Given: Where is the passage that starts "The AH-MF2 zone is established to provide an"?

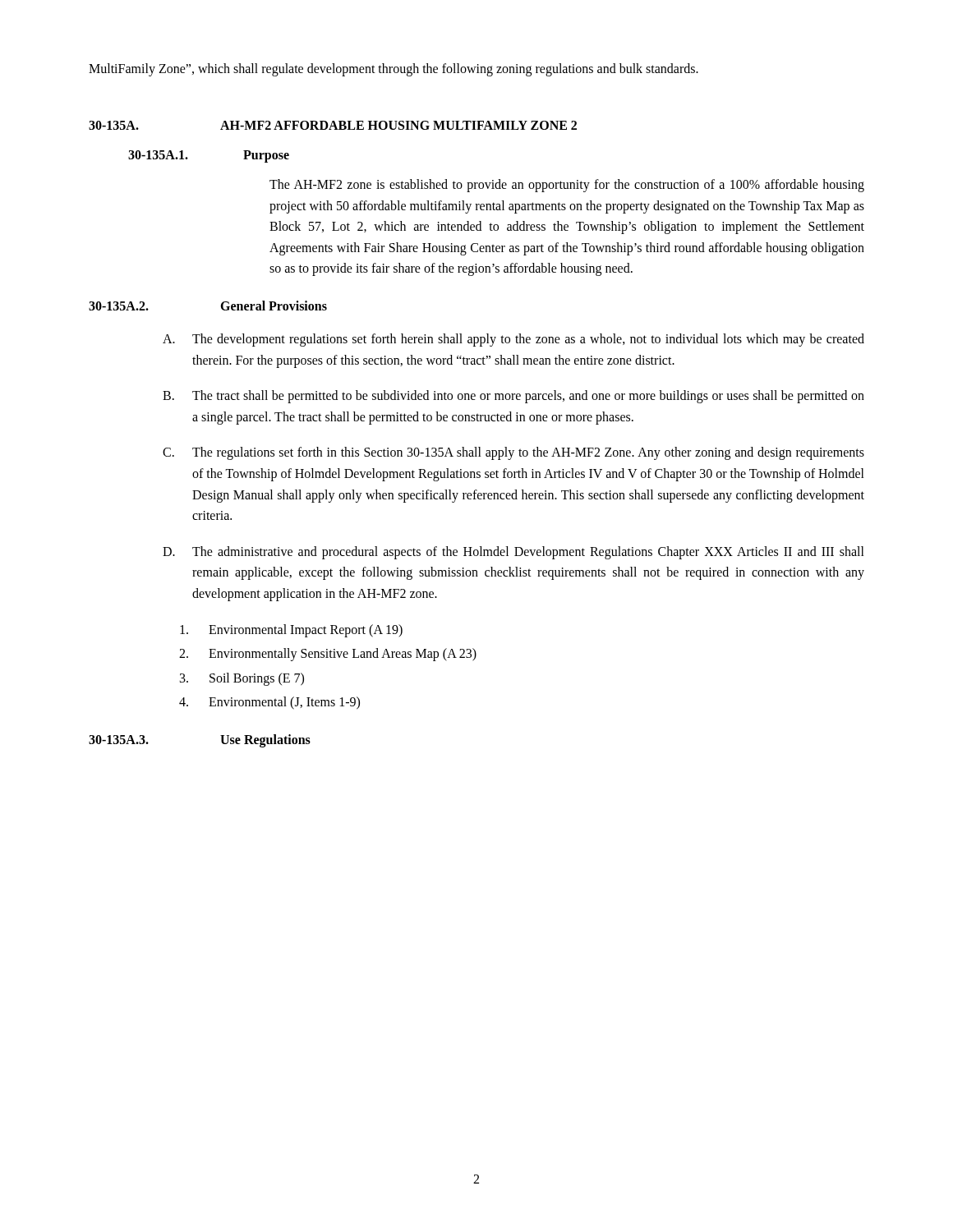Looking at the screenshot, I should (x=567, y=226).
